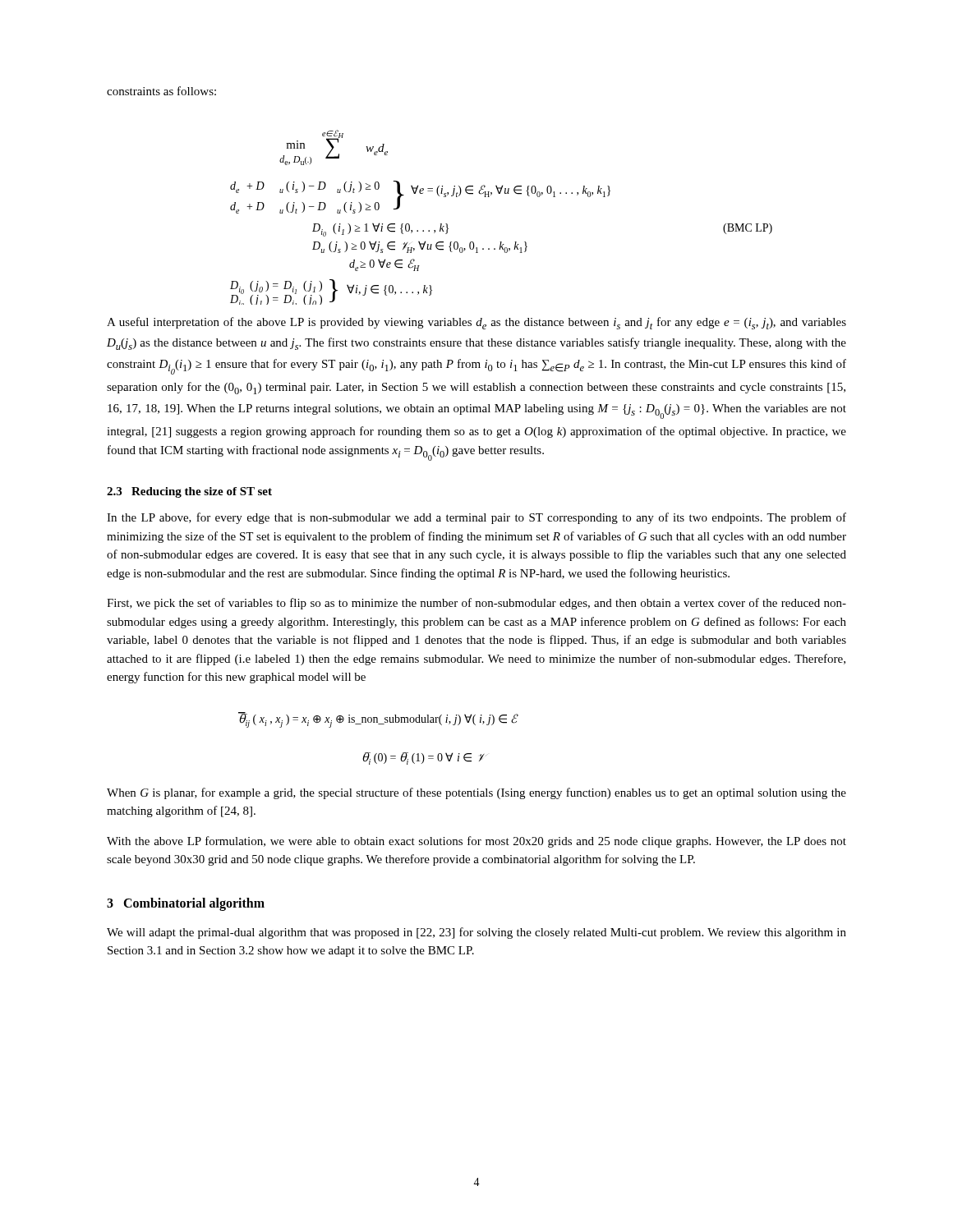Viewport: 953px width, 1232px height.
Task: Navigate to the passage starting "When G is planar, for example"
Action: tap(476, 802)
